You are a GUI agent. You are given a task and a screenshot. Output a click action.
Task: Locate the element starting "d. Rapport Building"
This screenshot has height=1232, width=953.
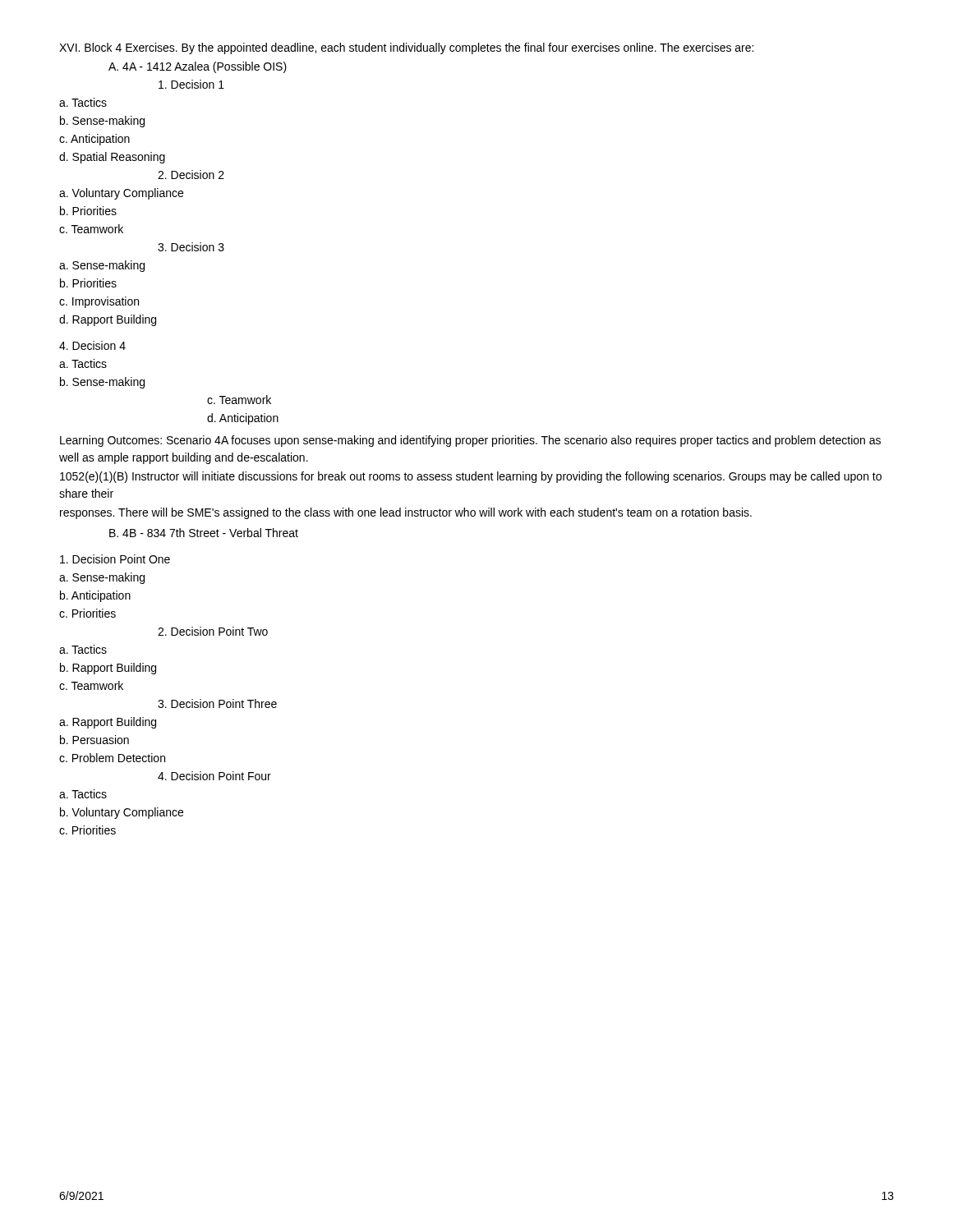[108, 320]
